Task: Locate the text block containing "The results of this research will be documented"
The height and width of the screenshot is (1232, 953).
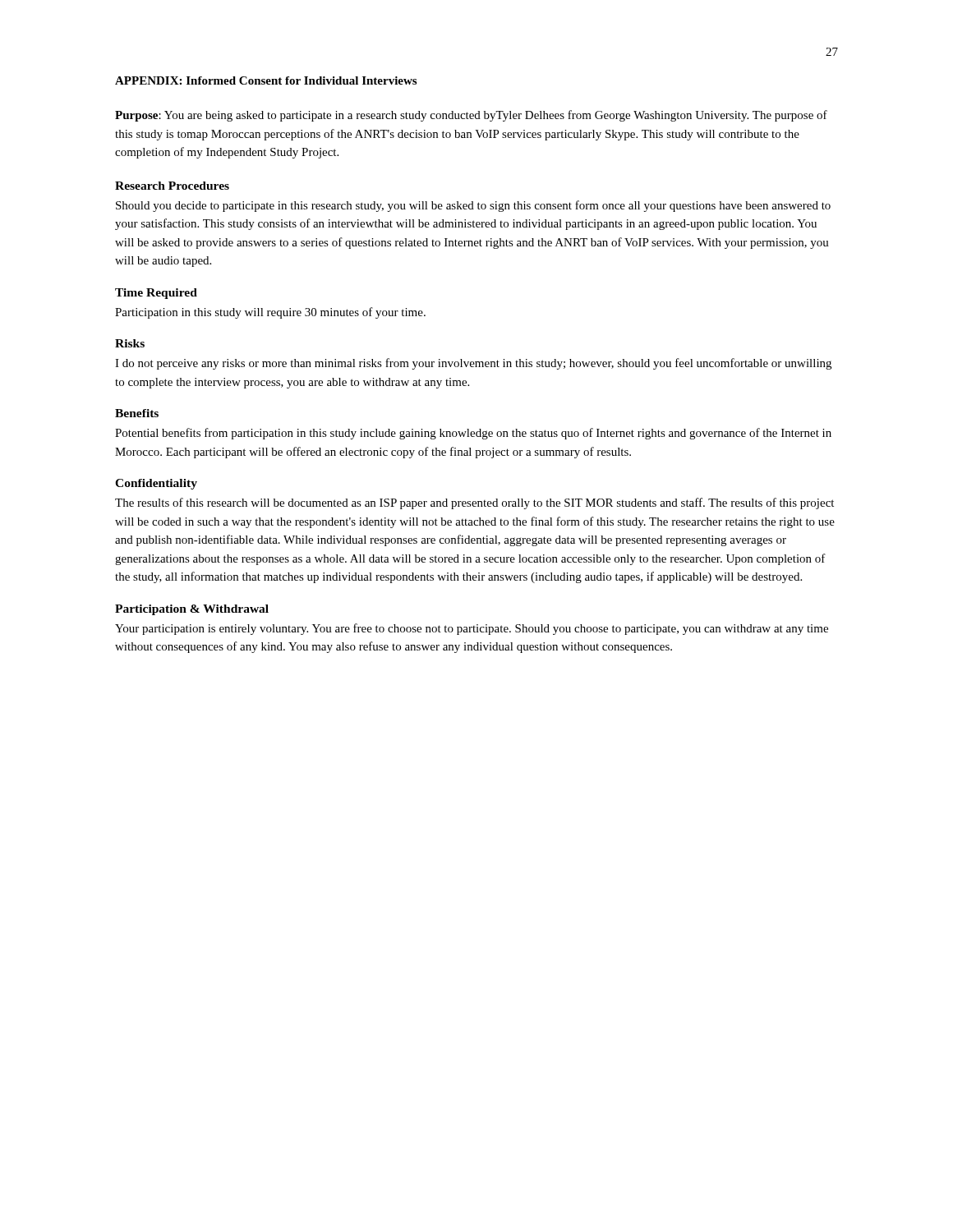Action: coord(476,540)
